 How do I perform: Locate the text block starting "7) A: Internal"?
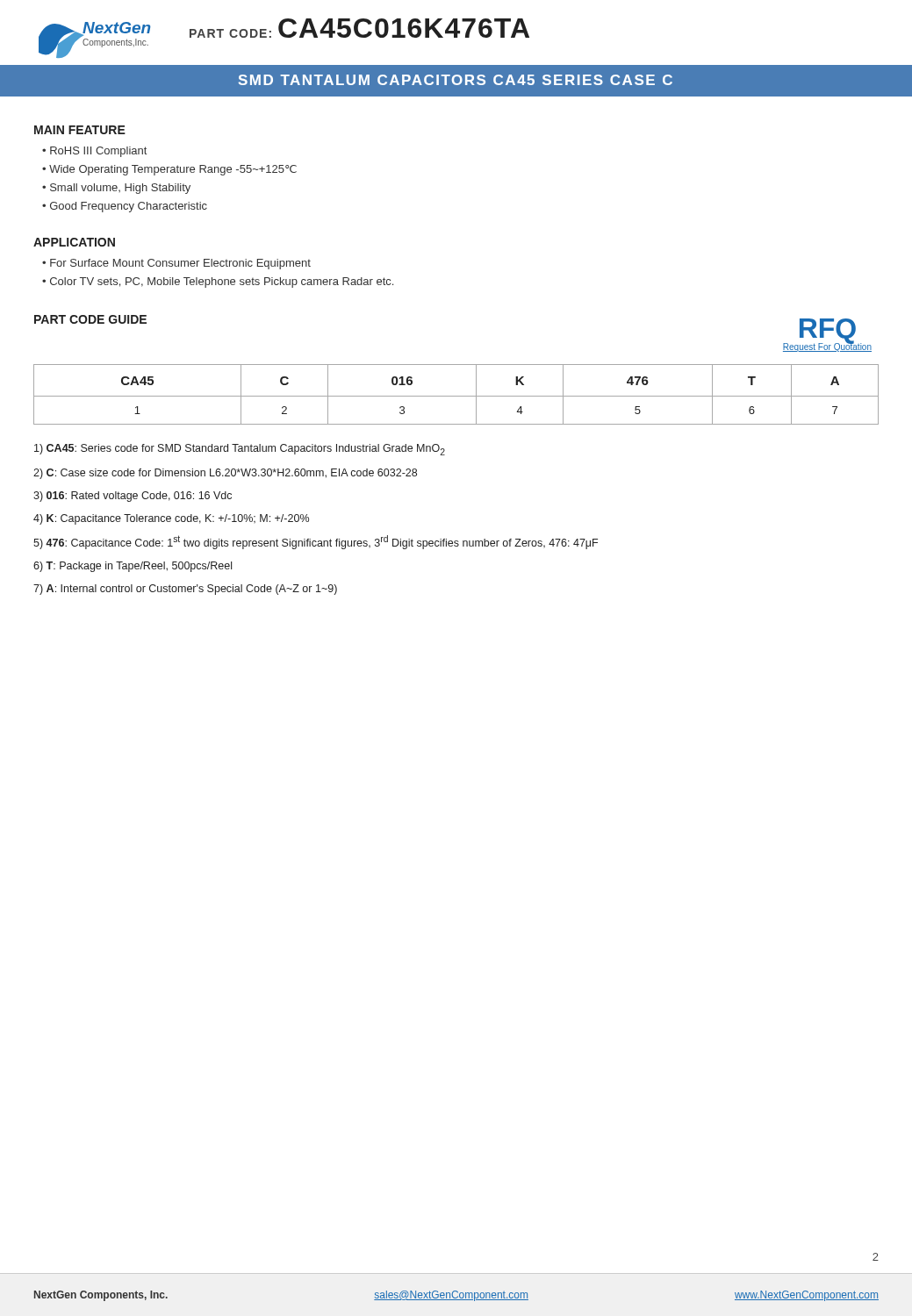coord(185,589)
